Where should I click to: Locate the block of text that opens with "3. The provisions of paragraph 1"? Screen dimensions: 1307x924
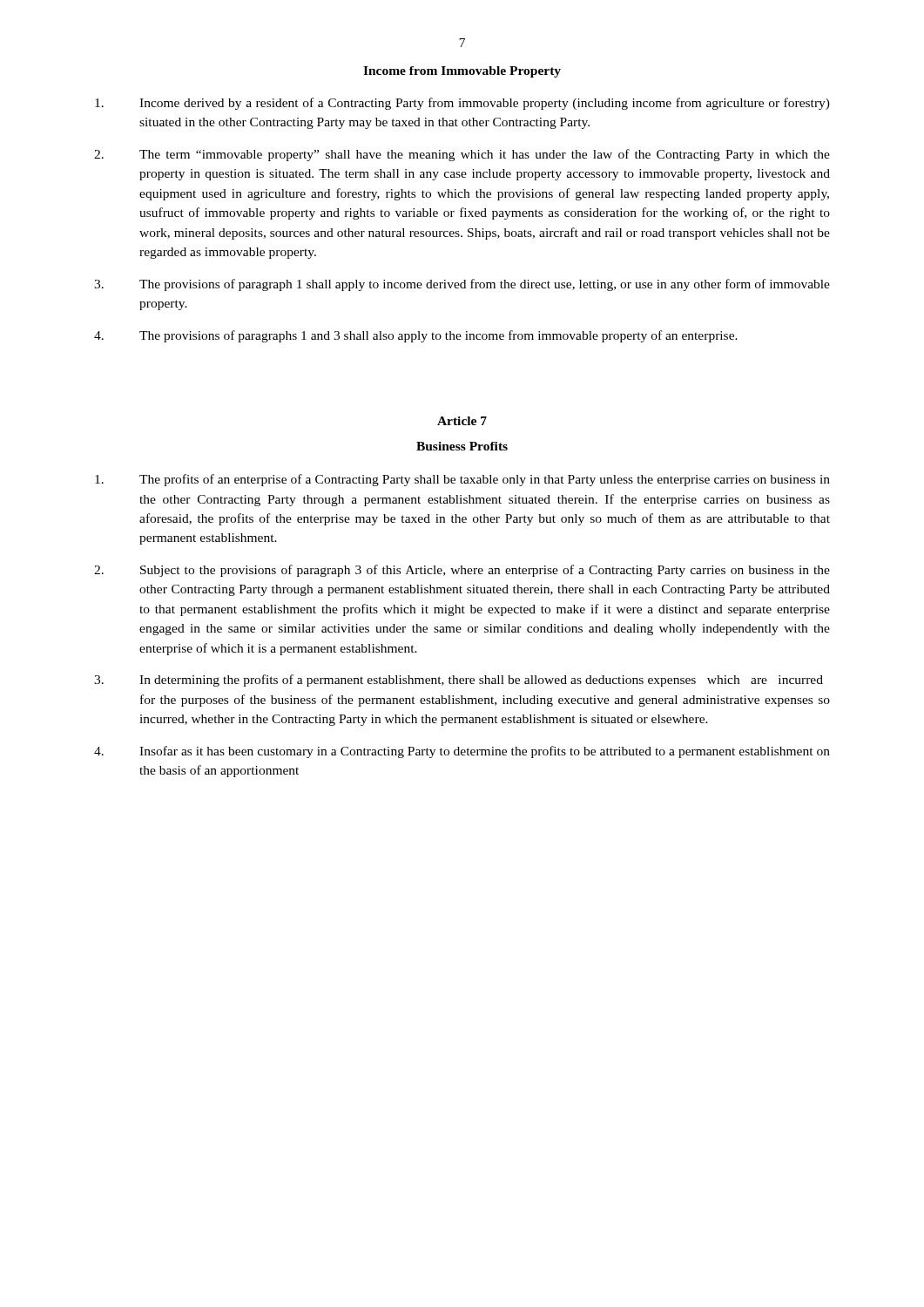(462, 294)
